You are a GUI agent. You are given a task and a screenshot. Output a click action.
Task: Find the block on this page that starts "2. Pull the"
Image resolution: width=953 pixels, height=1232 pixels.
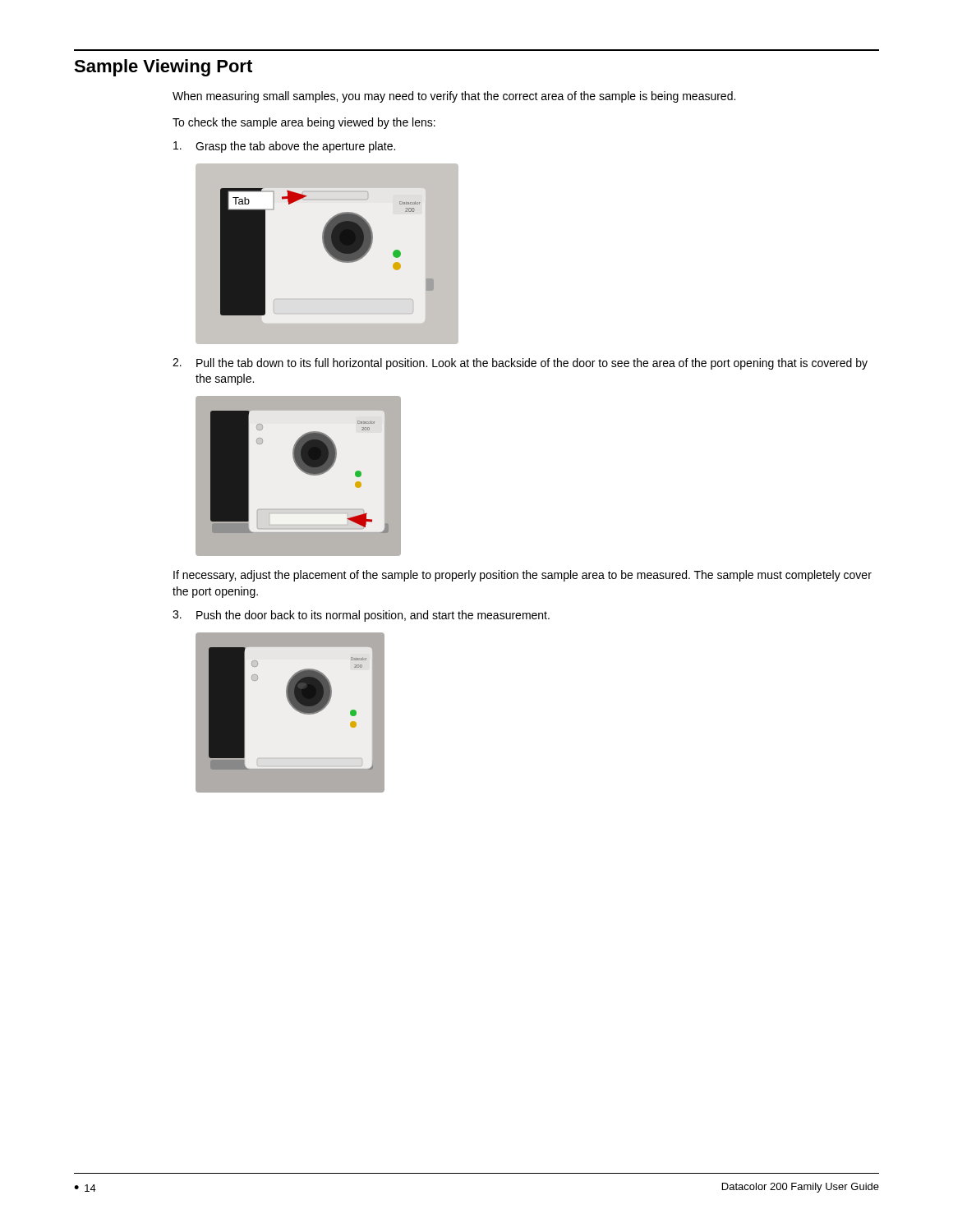(526, 372)
